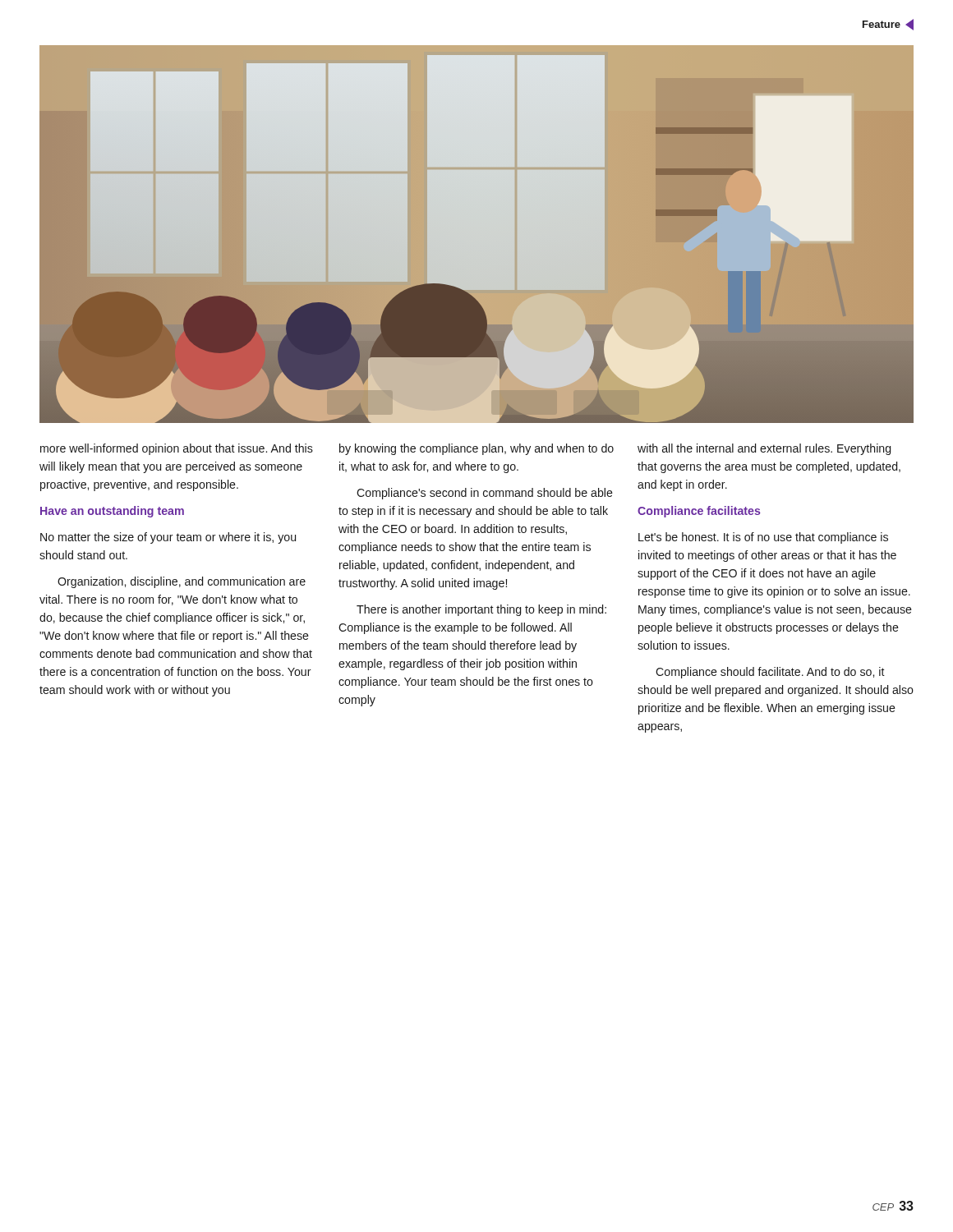Select the photo
953x1232 pixels.
[x=476, y=234]
